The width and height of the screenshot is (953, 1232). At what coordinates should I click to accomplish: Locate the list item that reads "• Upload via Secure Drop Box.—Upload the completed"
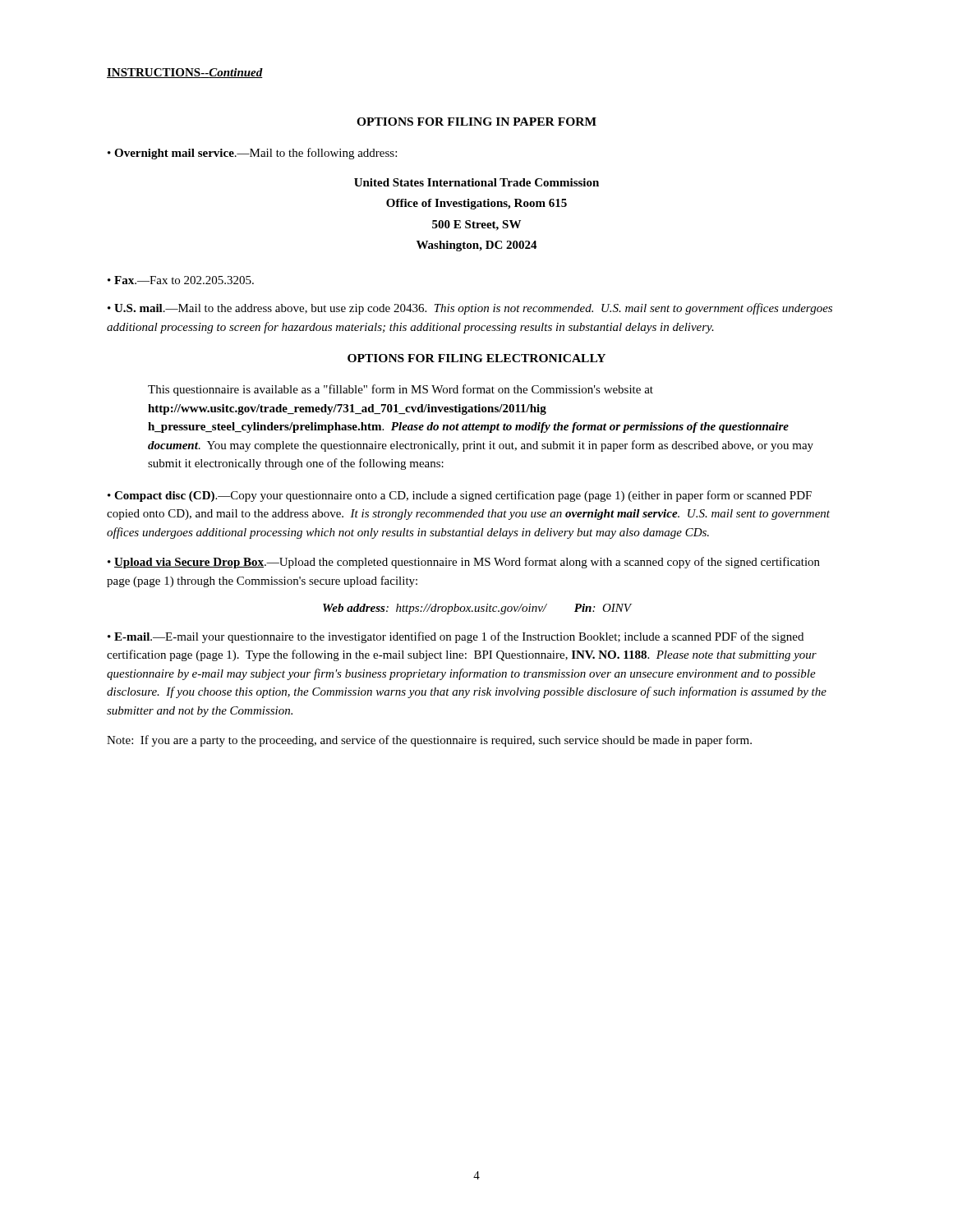[463, 571]
